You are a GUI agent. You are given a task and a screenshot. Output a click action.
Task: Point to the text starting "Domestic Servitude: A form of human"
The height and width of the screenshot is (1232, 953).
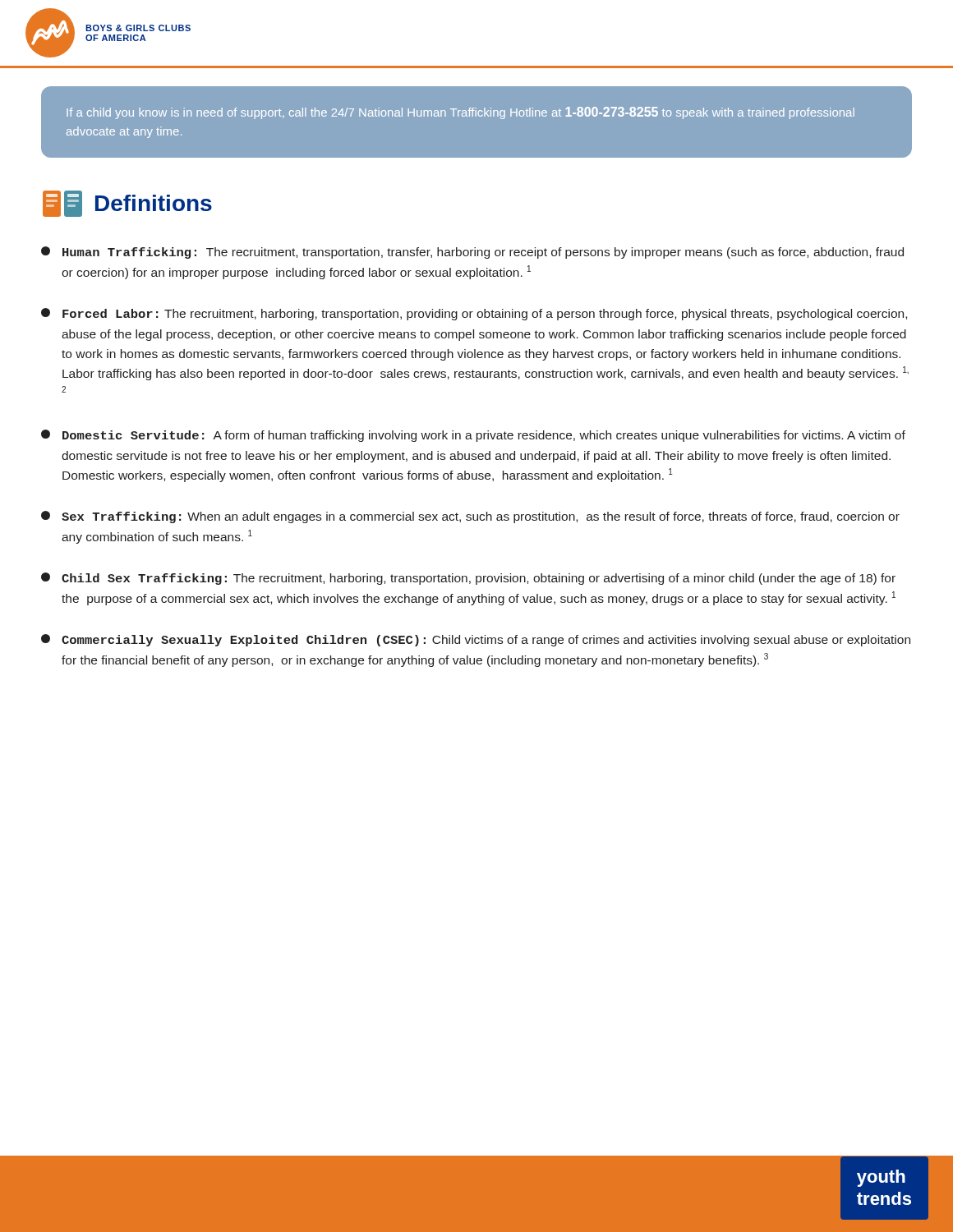coord(476,455)
